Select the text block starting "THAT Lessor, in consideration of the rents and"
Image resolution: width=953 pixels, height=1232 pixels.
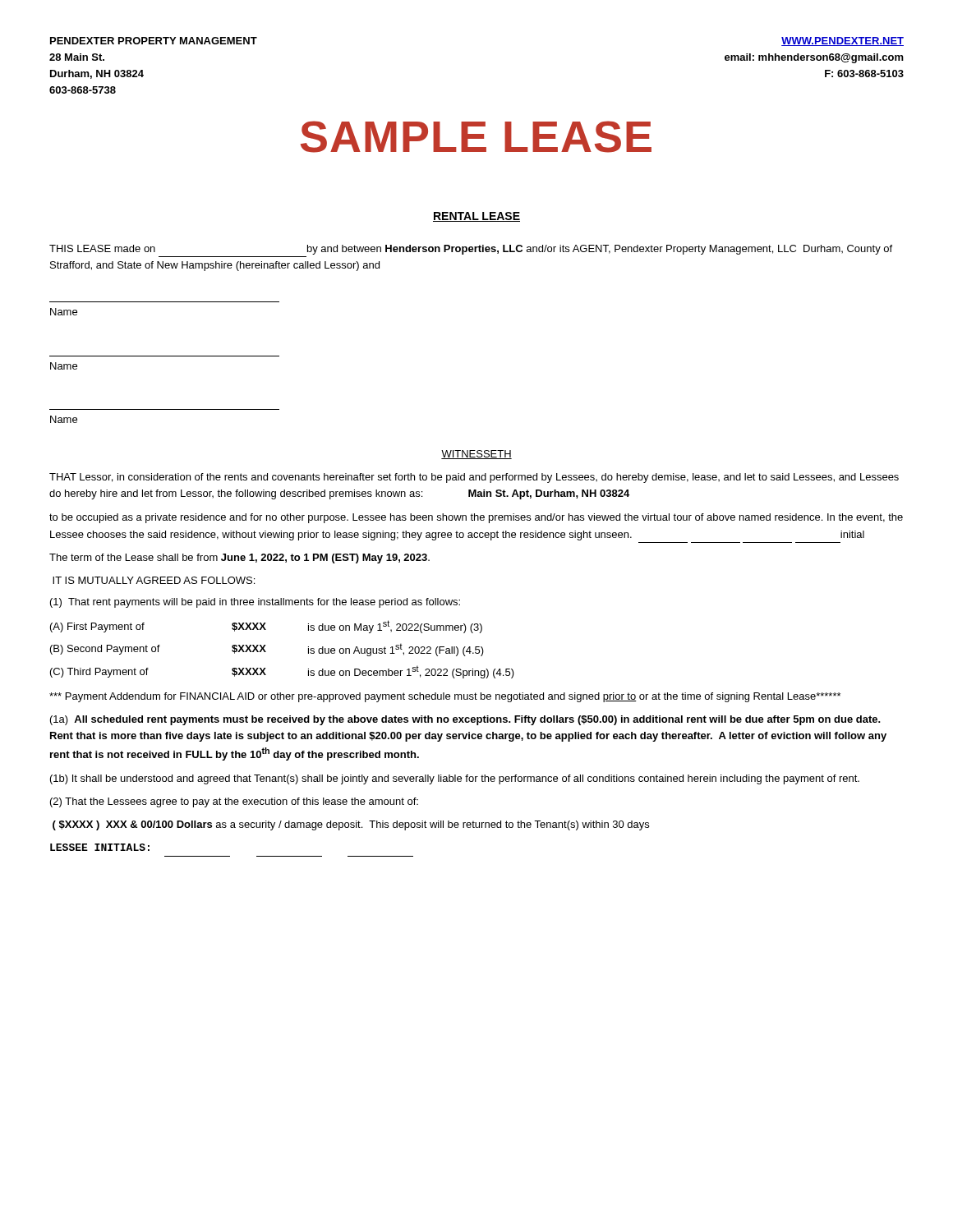coord(474,485)
